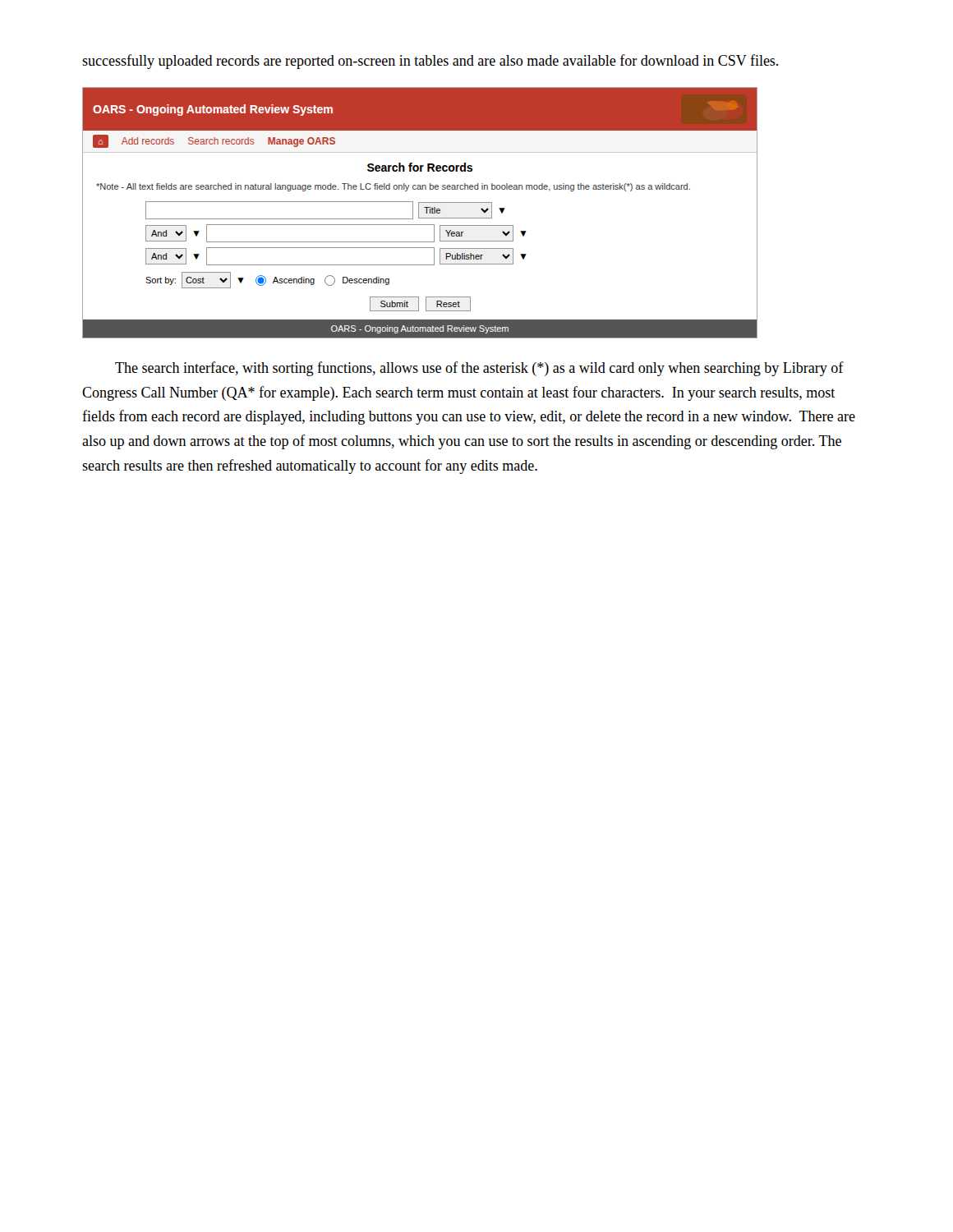Click on the region starting "successfully uploaded records are reported"
This screenshot has width=953, height=1232.
click(x=431, y=61)
